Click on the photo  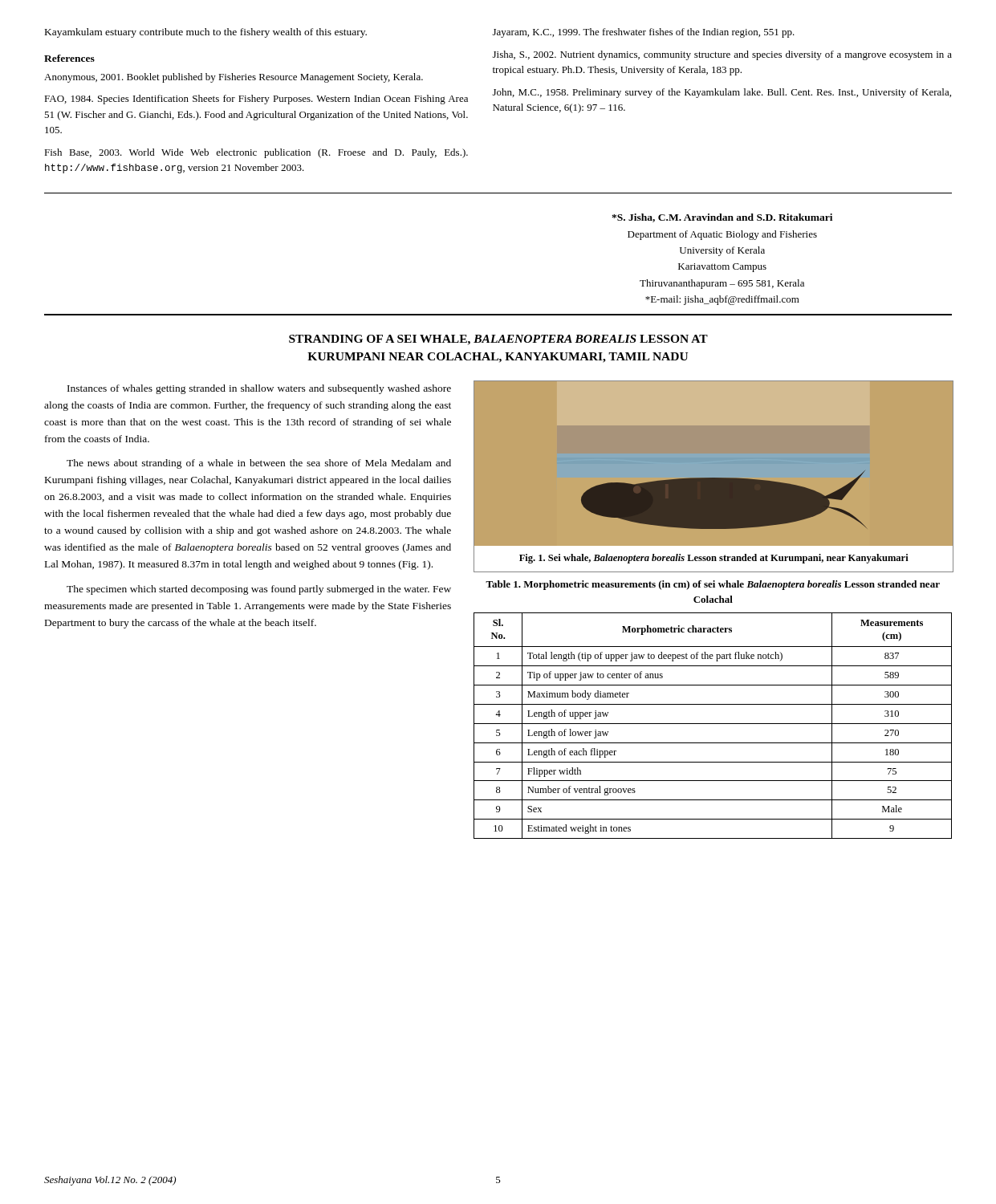tap(713, 476)
